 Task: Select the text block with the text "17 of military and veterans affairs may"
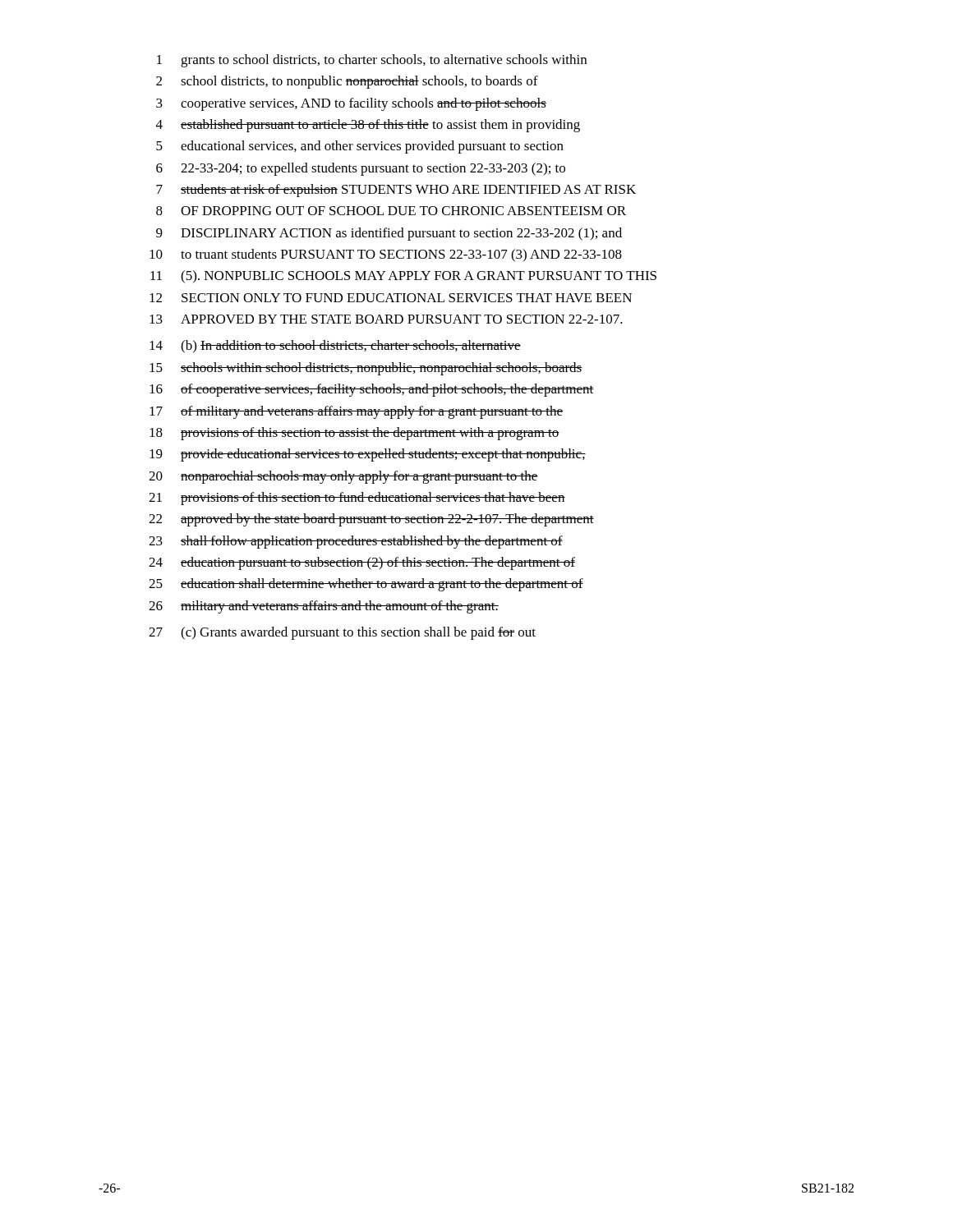(493, 411)
